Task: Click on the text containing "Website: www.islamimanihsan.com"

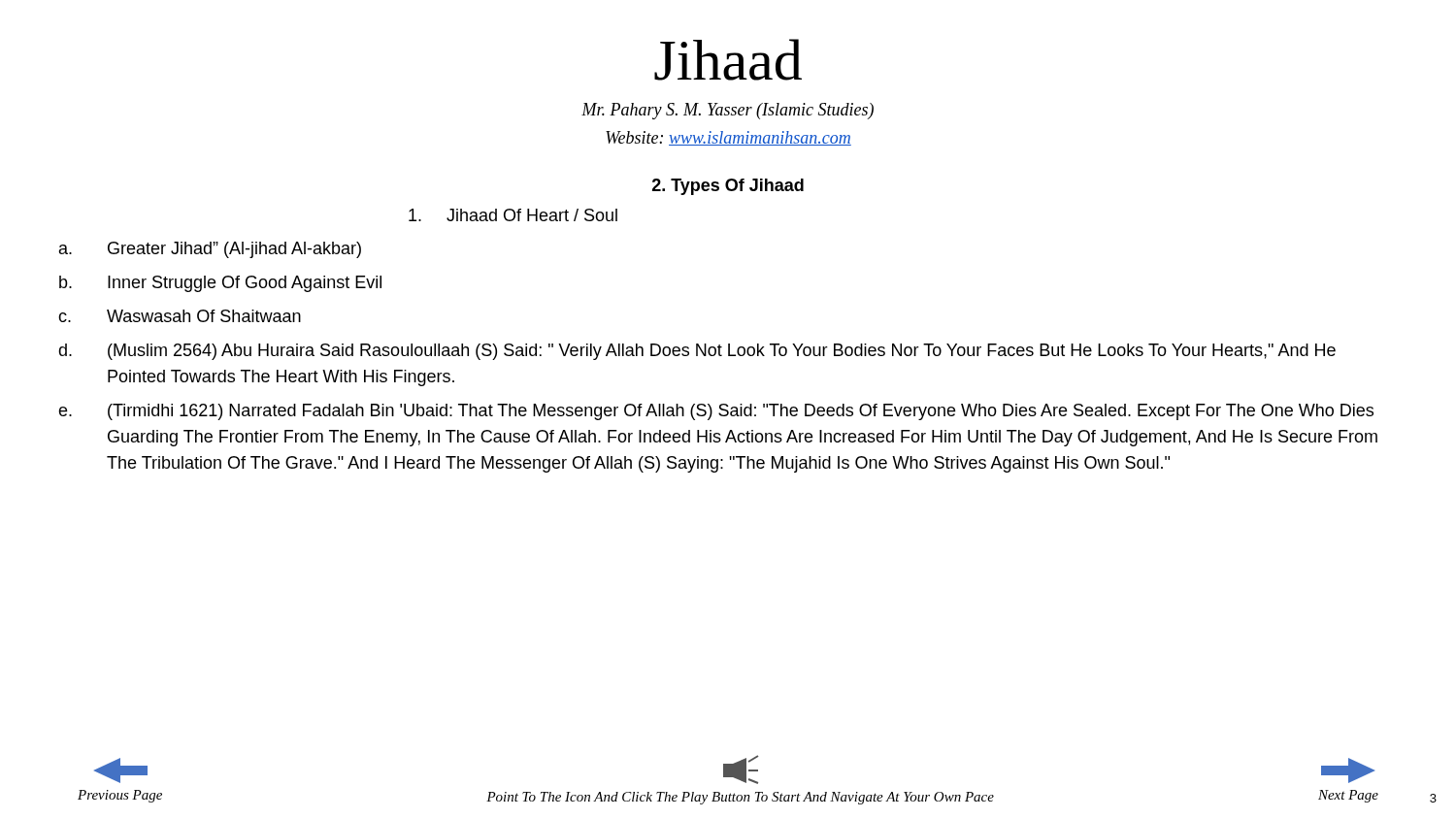Action: (728, 138)
